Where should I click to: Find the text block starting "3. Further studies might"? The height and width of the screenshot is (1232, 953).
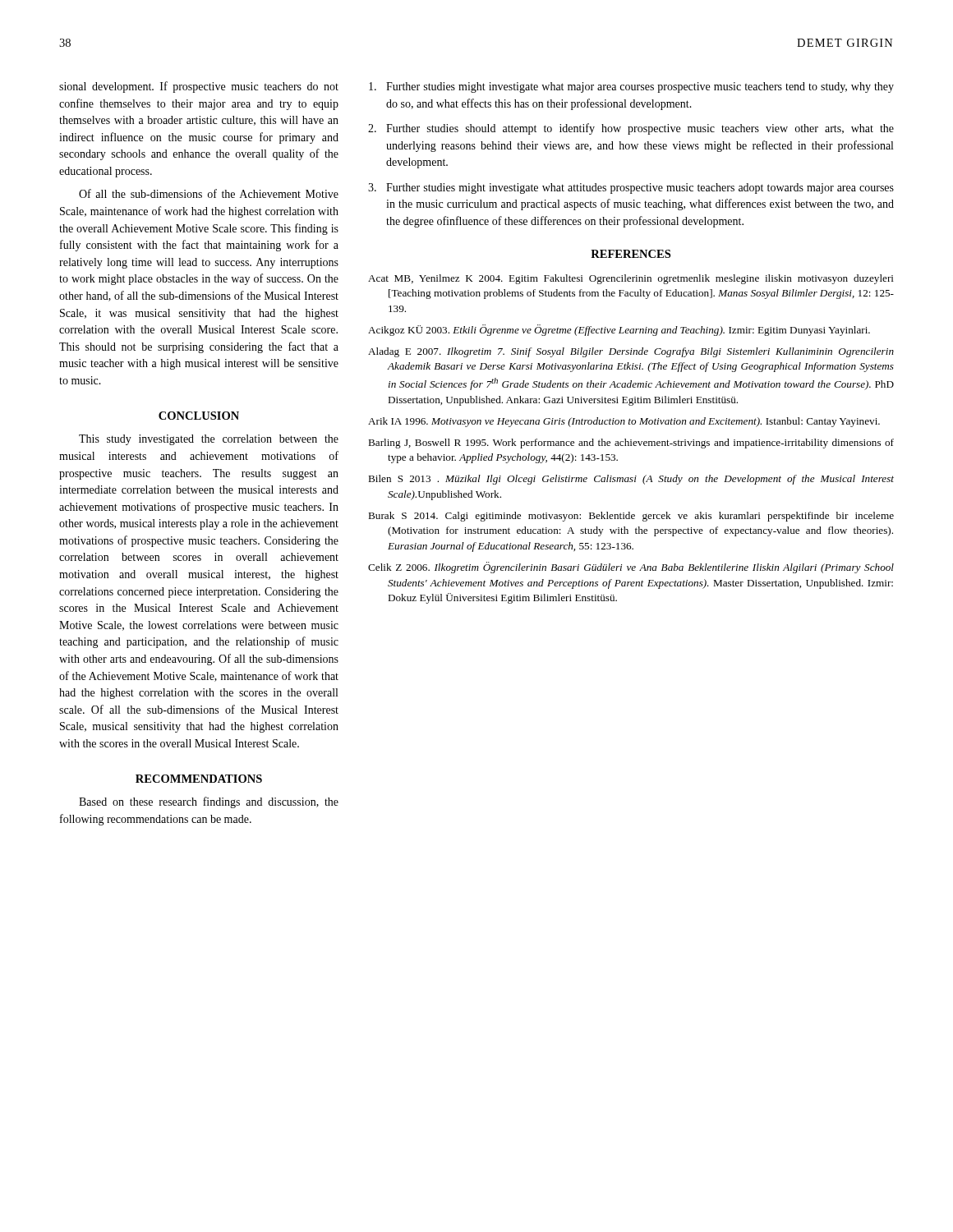[631, 205]
